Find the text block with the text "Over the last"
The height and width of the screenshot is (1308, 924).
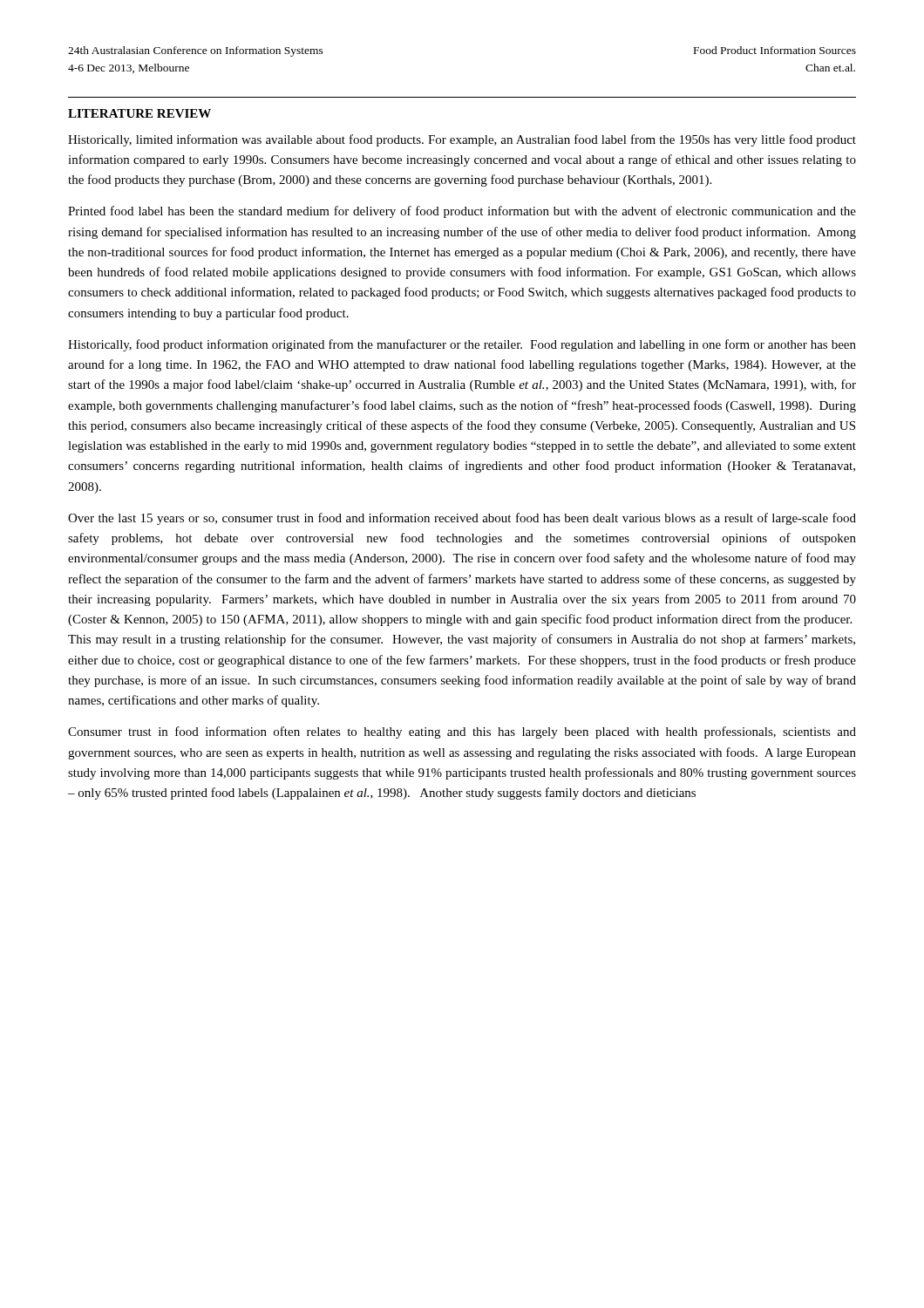point(462,609)
